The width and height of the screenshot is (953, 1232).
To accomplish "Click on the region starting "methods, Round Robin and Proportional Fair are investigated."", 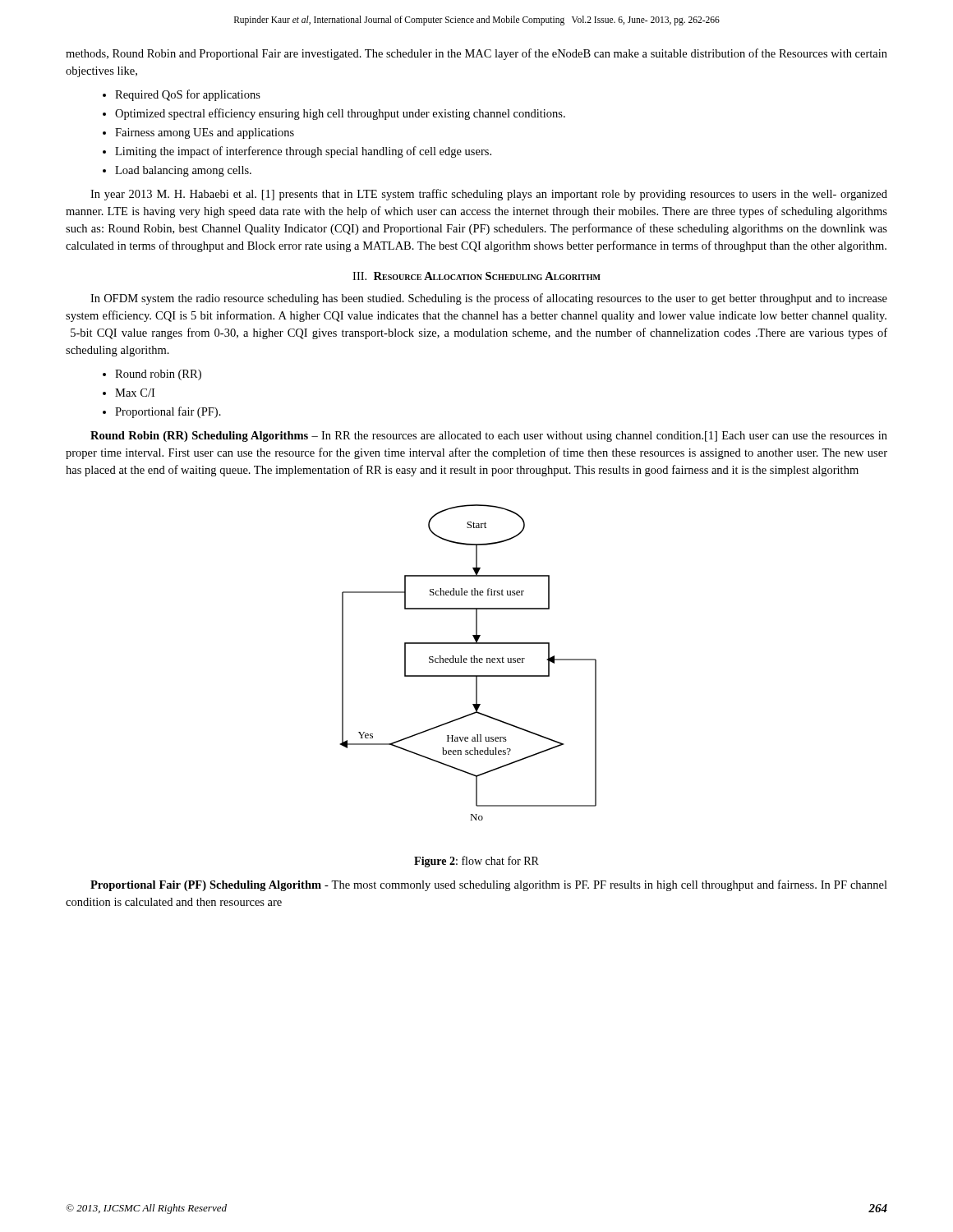I will tap(476, 62).
